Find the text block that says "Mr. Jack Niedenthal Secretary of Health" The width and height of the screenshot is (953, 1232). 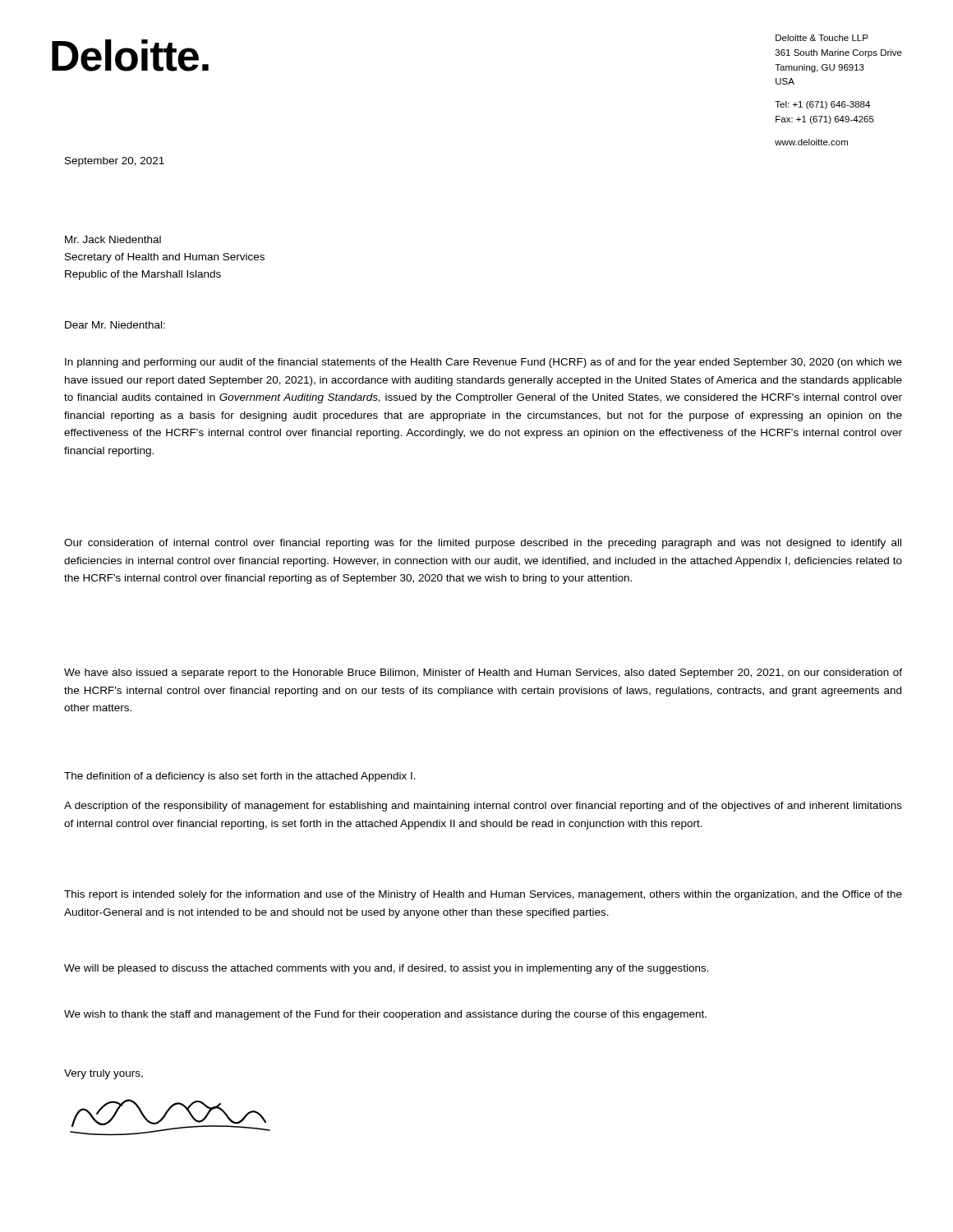[x=165, y=257]
